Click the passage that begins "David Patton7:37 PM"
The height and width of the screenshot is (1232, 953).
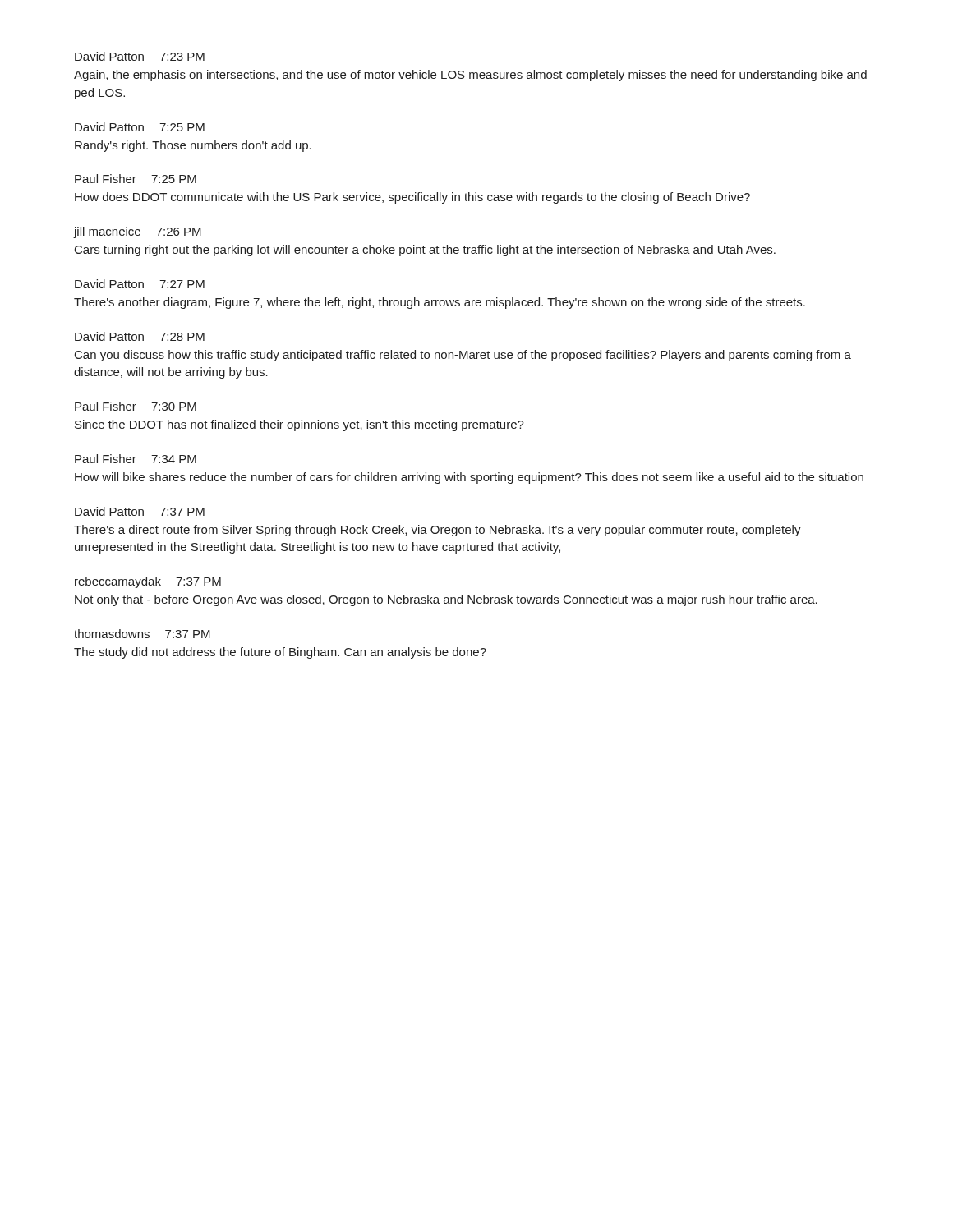pyautogui.click(x=476, y=530)
